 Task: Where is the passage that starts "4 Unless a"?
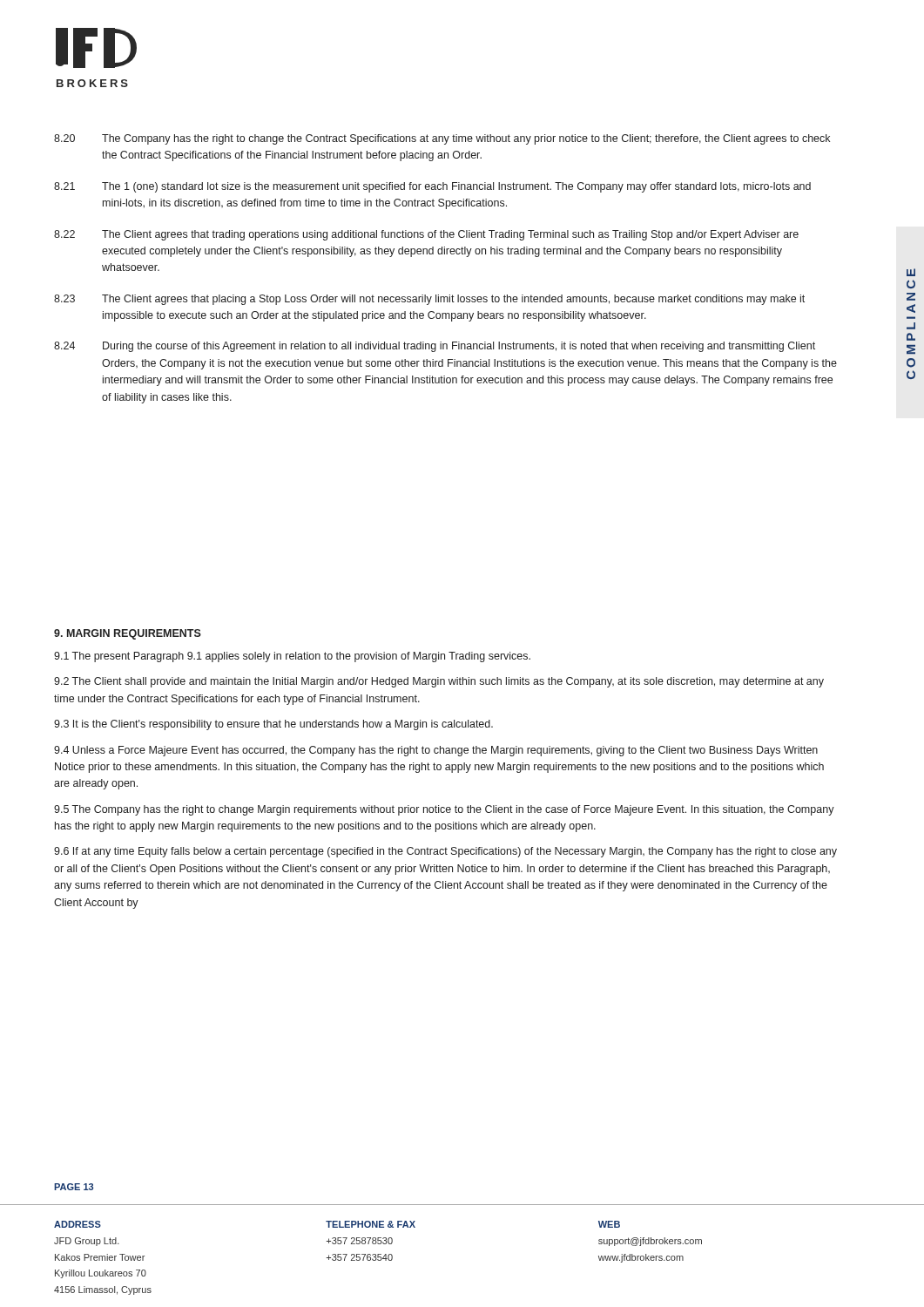pos(439,767)
